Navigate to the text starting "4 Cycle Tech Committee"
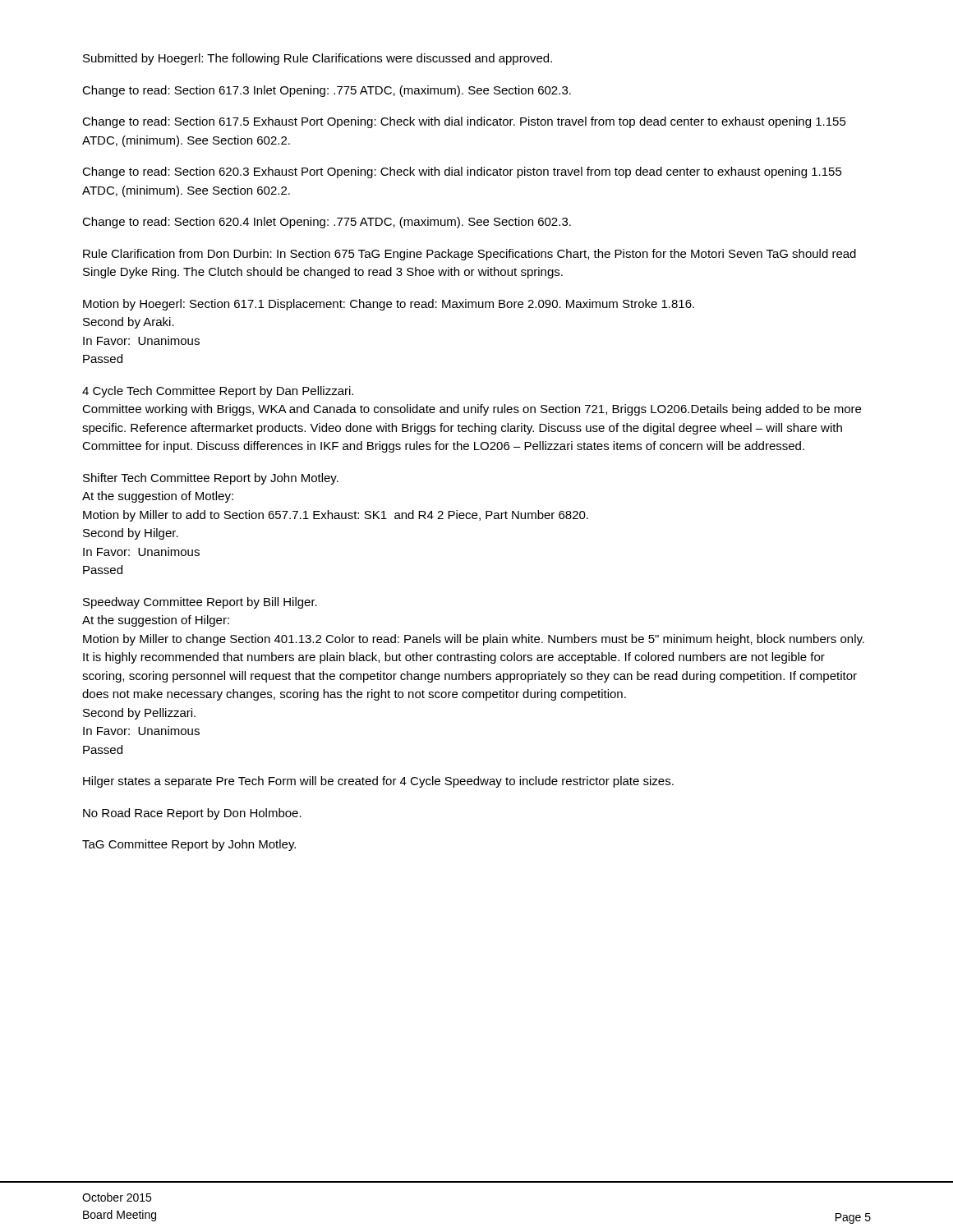Viewport: 953px width, 1232px height. pos(472,418)
